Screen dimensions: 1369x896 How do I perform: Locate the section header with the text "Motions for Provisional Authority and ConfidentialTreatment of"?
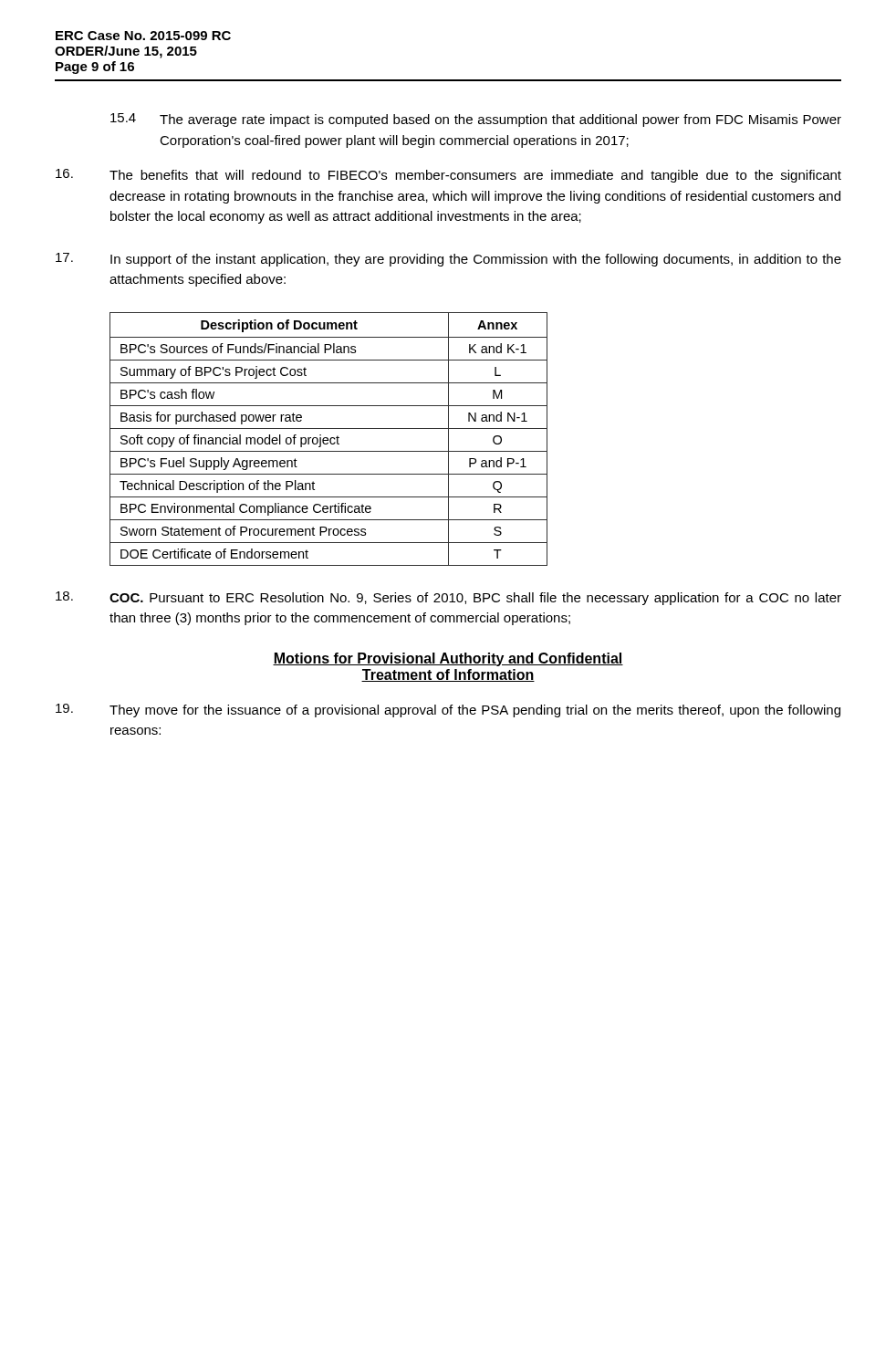448,667
